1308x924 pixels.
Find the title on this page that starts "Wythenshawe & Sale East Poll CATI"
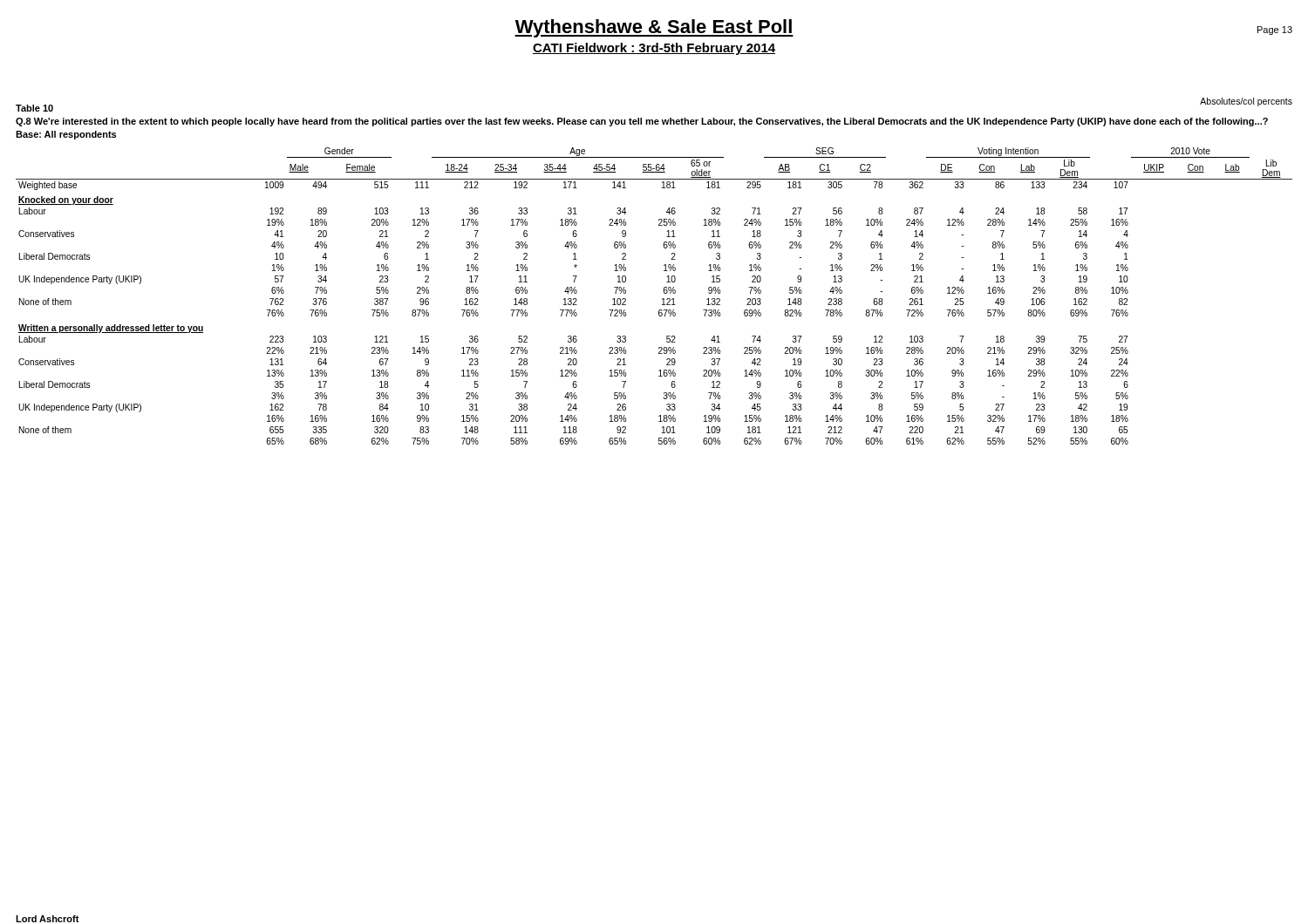pyautogui.click(x=654, y=35)
